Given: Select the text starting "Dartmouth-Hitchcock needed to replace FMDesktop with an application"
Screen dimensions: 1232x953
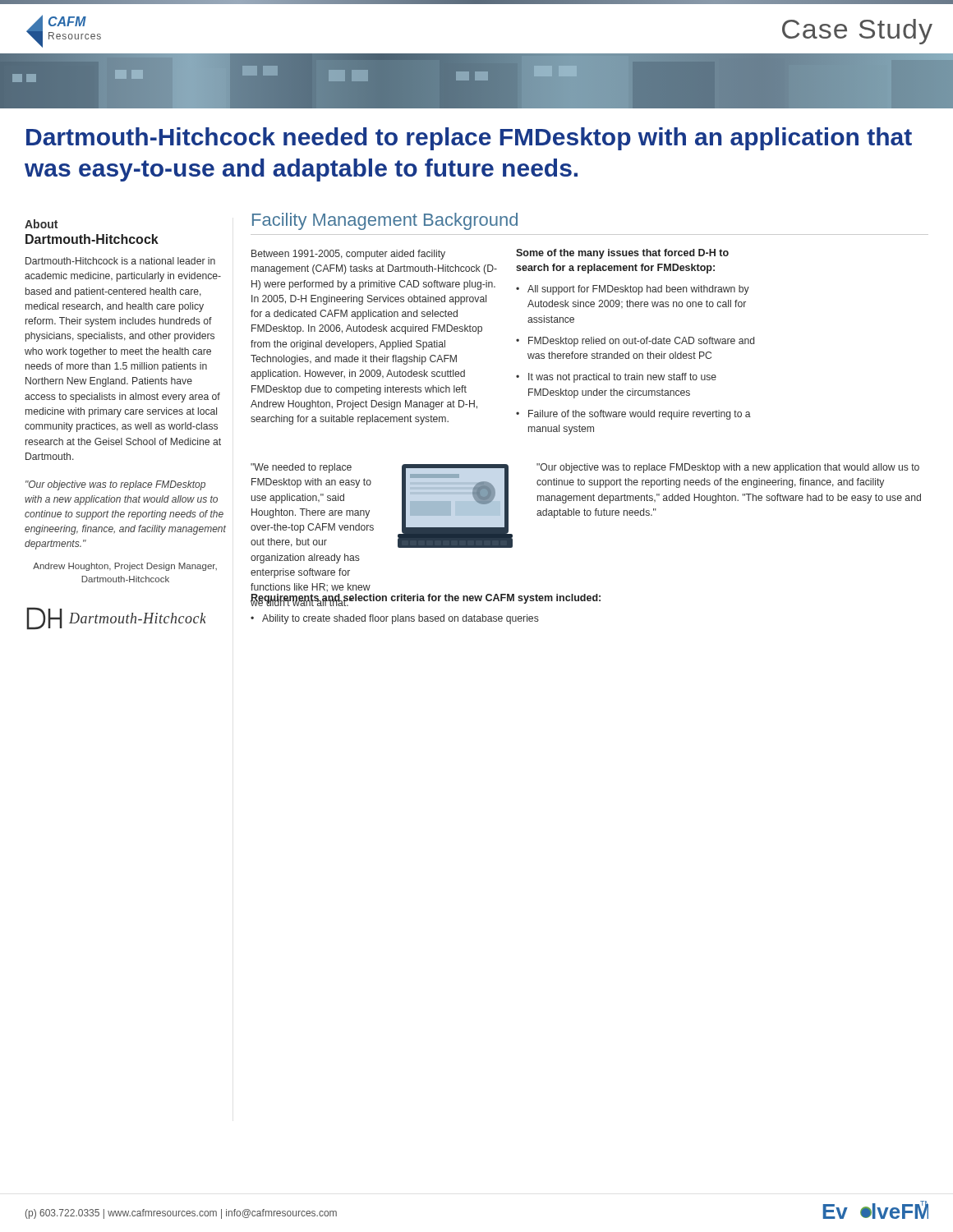Looking at the screenshot, I should click(476, 153).
